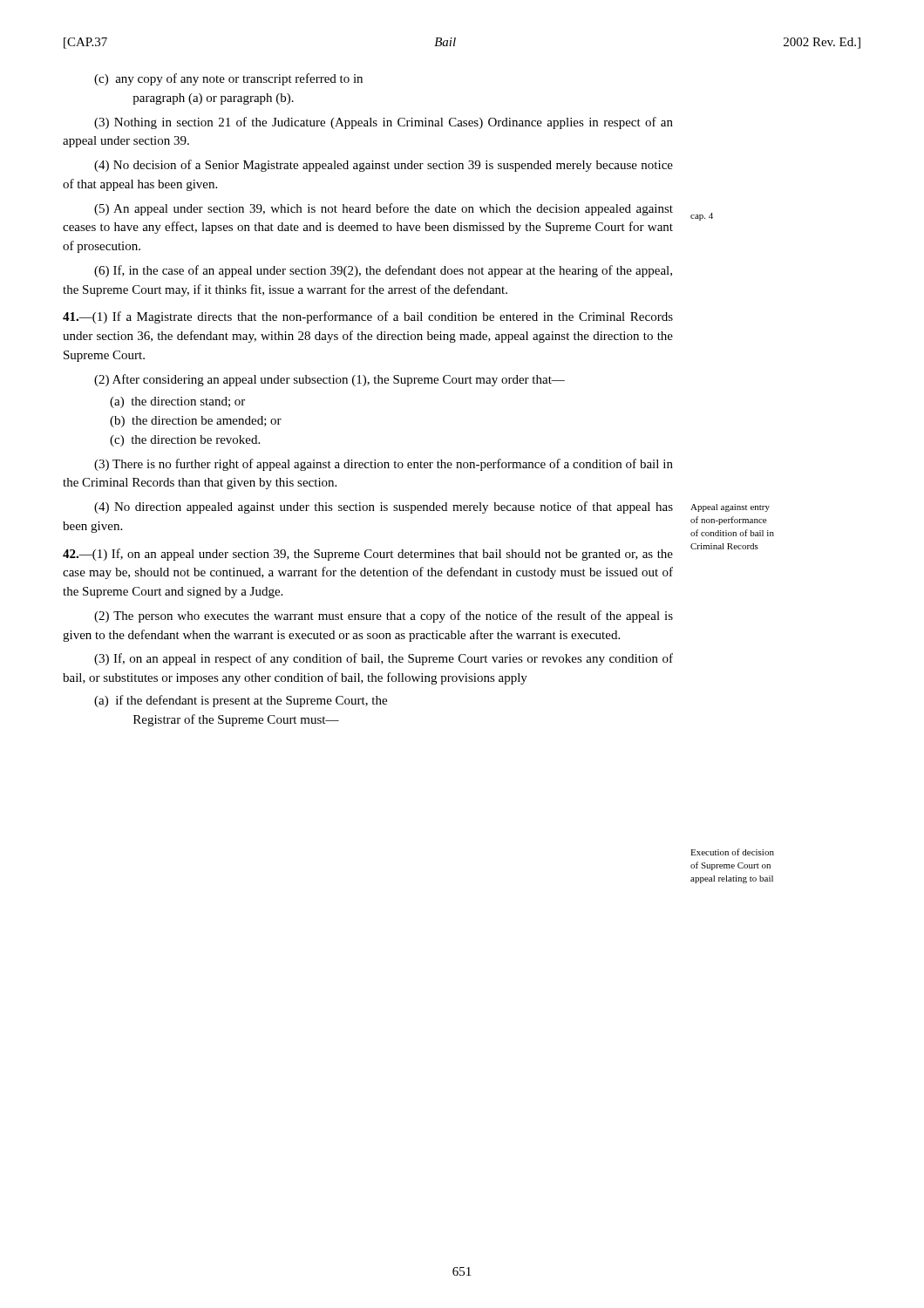Viewport: 924px width, 1308px height.
Task: Point to the block beginning "(b) the direction"
Action: point(196,420)
